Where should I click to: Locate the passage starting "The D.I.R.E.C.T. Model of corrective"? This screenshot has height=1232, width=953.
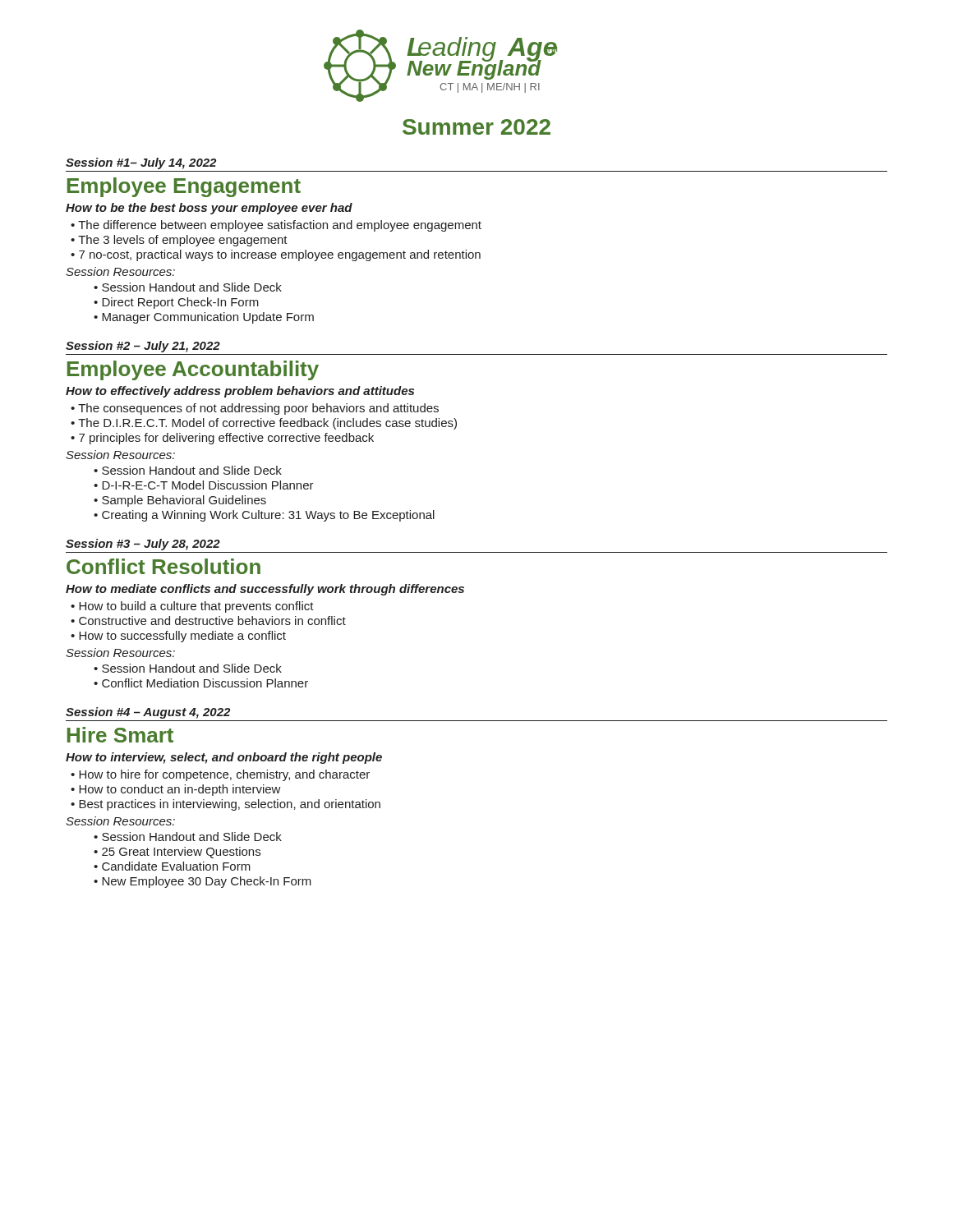[264, 424]
